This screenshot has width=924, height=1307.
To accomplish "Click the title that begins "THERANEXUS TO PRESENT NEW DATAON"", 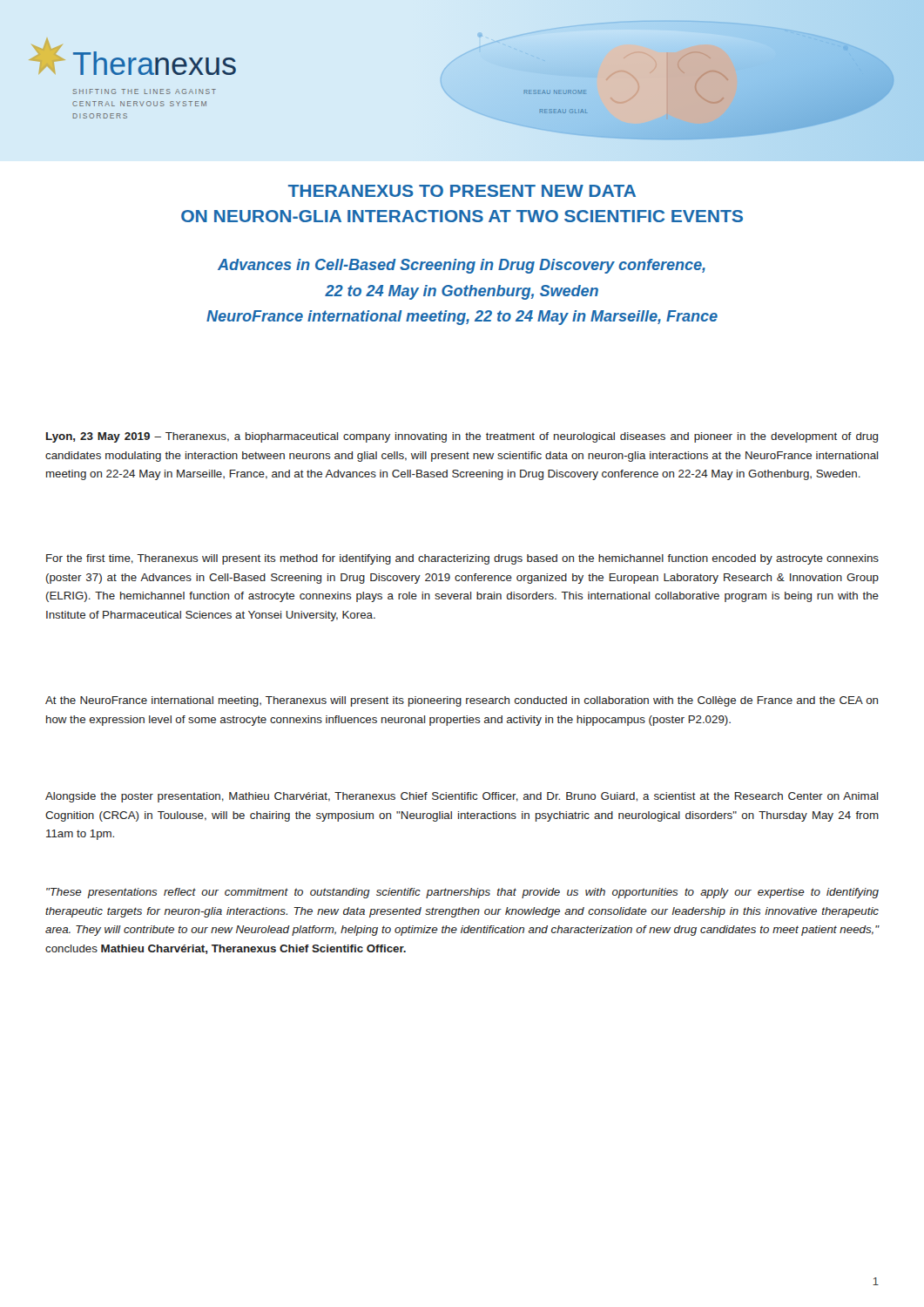I will point(462,204).
